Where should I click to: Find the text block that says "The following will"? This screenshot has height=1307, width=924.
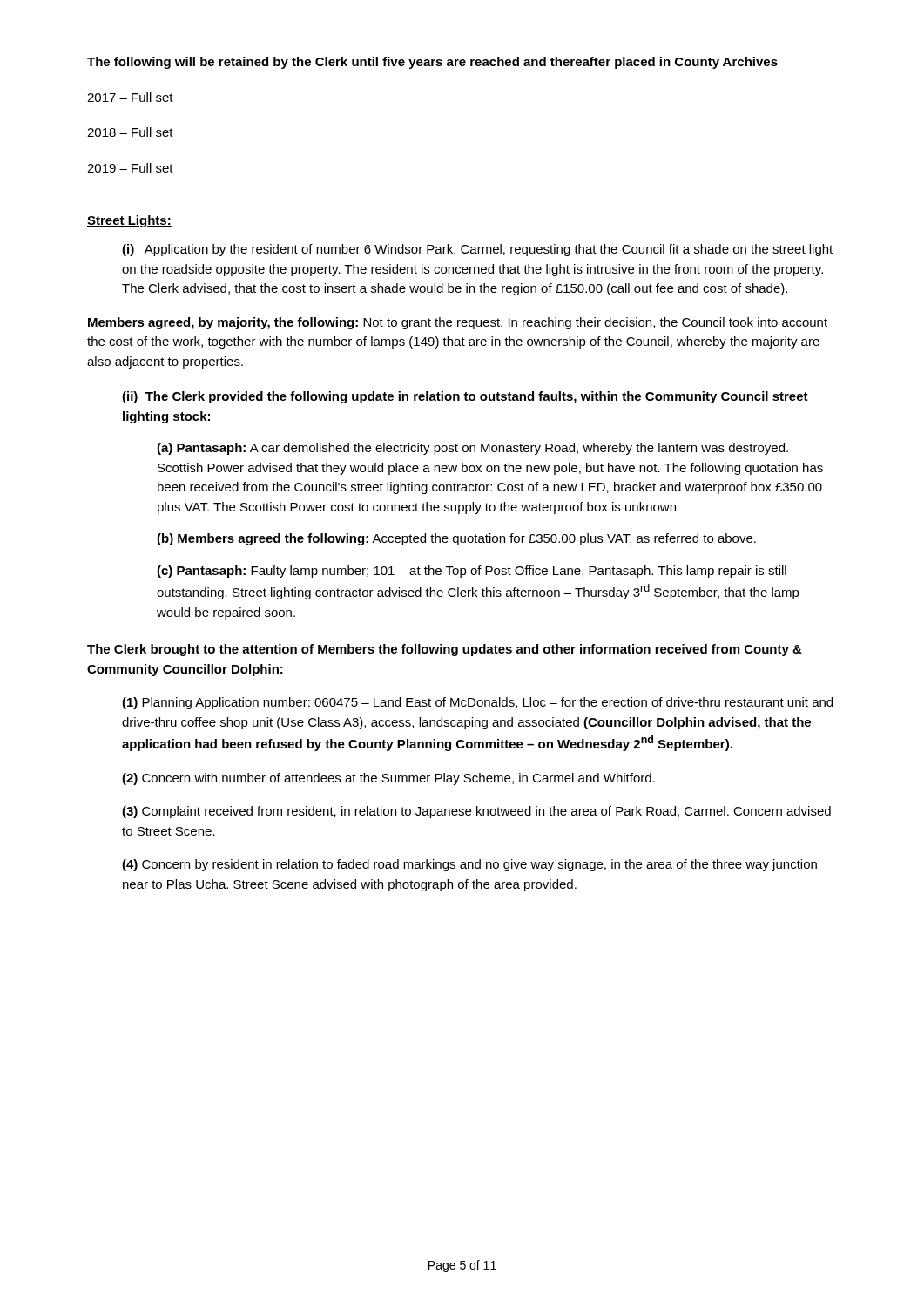click(432, 61)
